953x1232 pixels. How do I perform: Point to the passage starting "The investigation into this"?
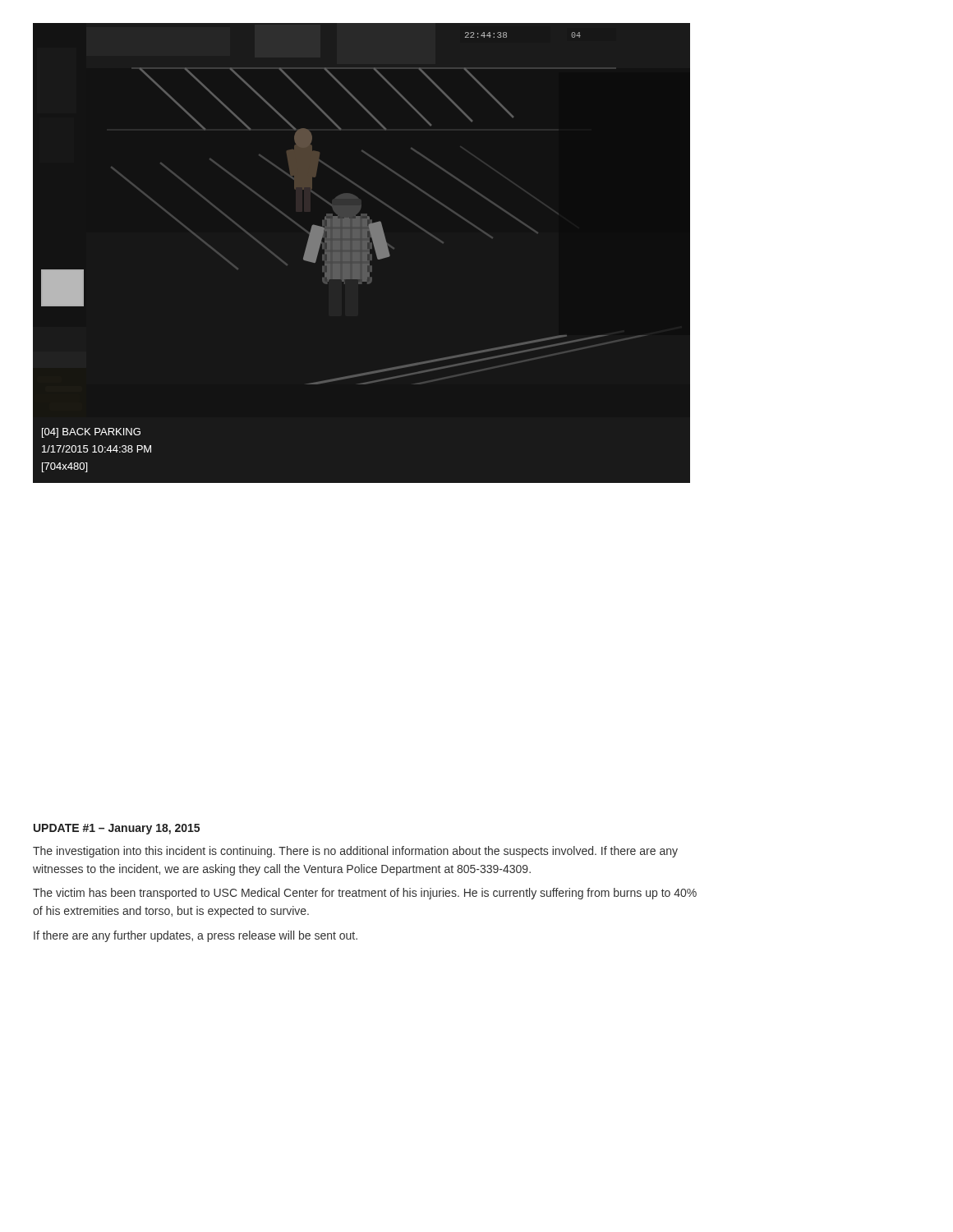point(355,860)
